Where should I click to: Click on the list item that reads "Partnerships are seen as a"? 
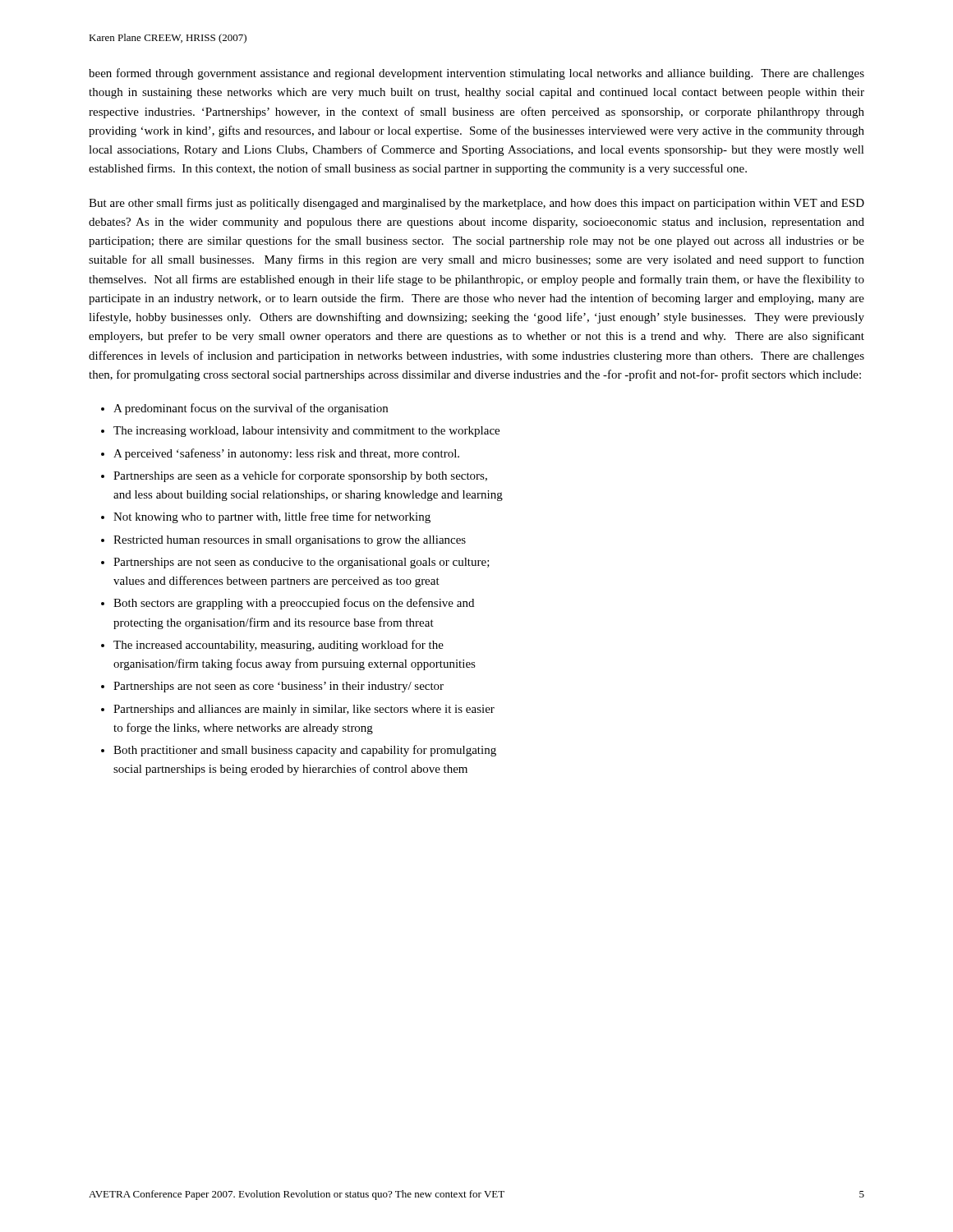pos(308,485)
